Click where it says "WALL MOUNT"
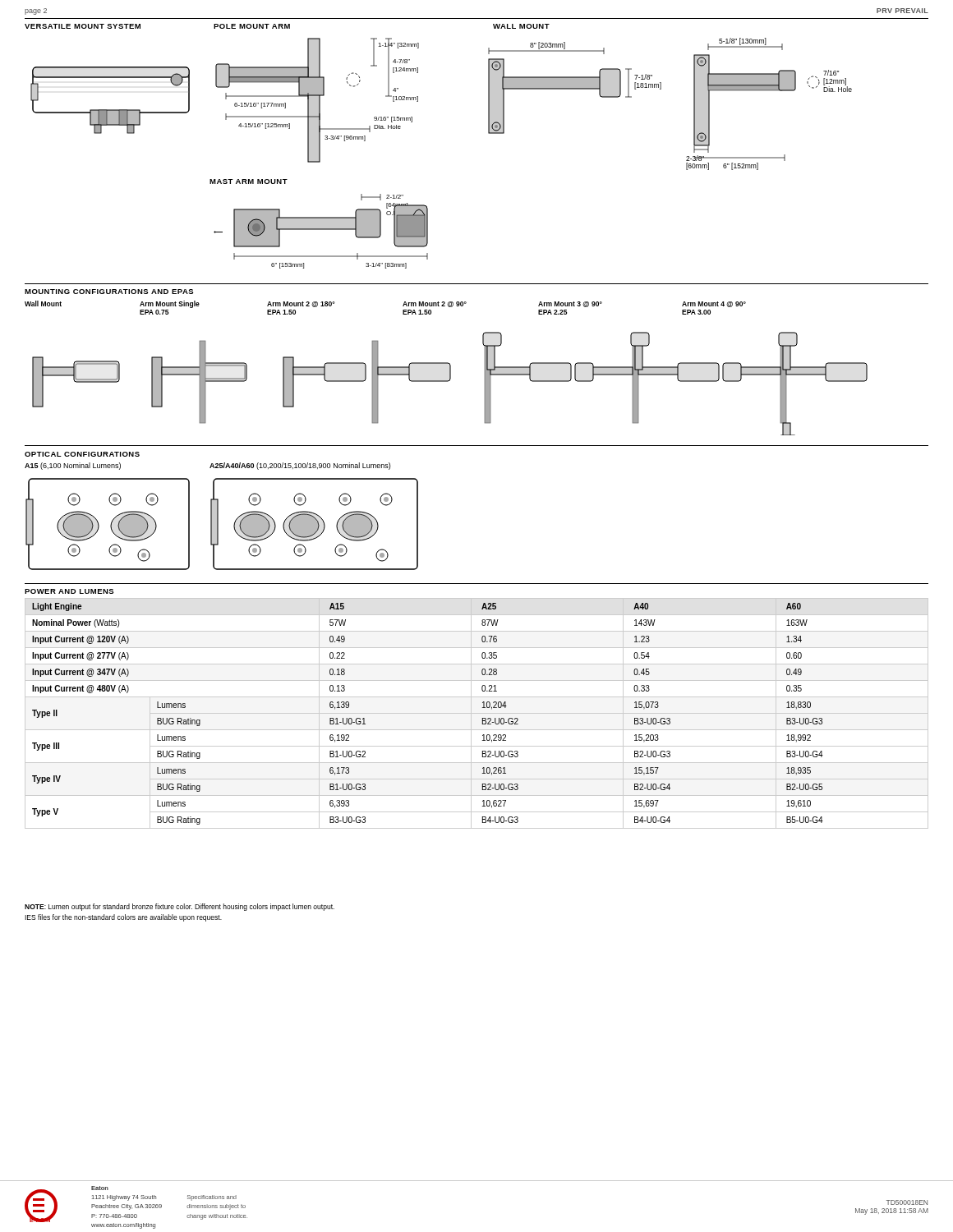Image resolution: width=953 pixels, height=1232 pixels. (521, 26)
